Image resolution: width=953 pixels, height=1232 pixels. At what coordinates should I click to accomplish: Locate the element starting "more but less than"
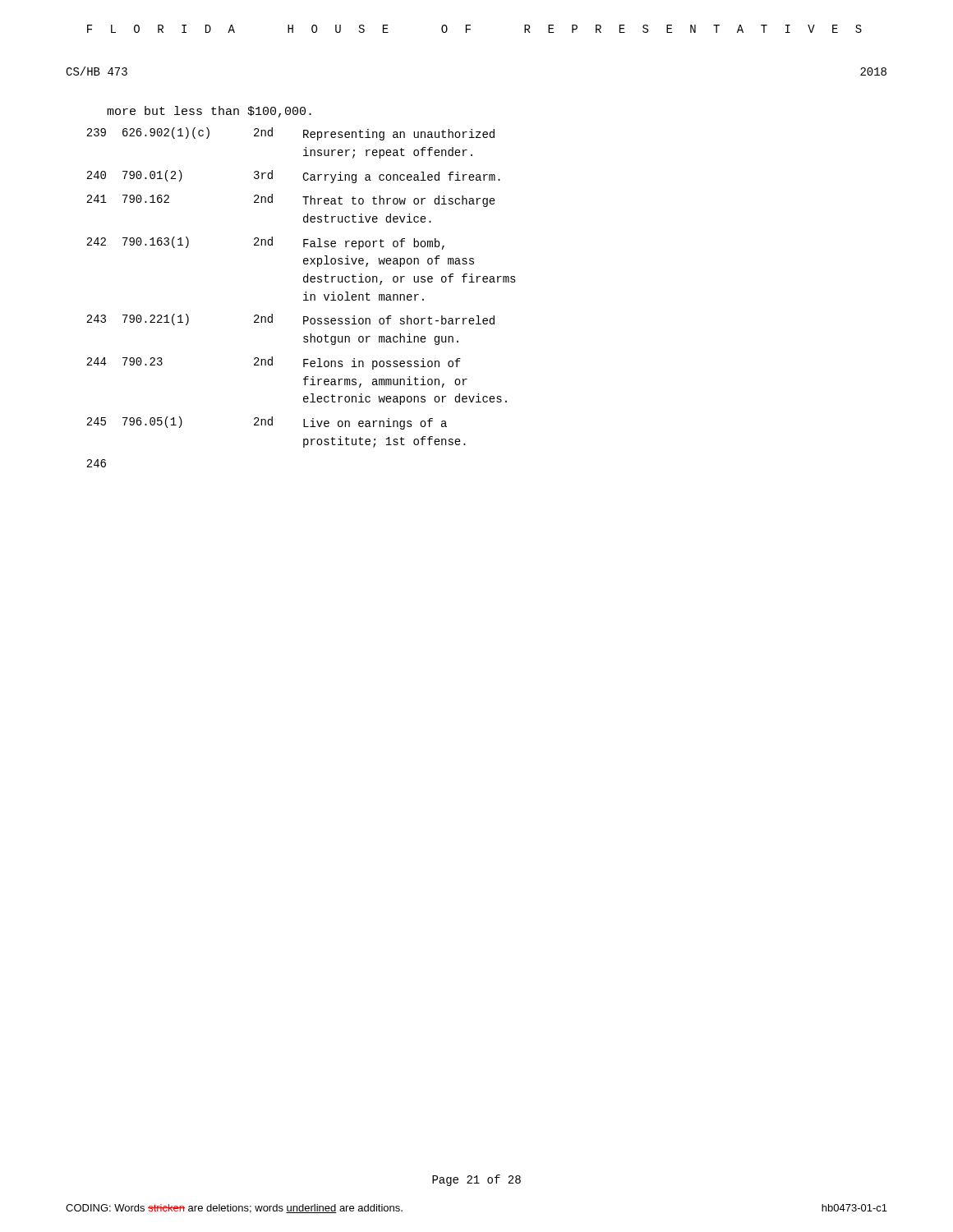(210, 112)
